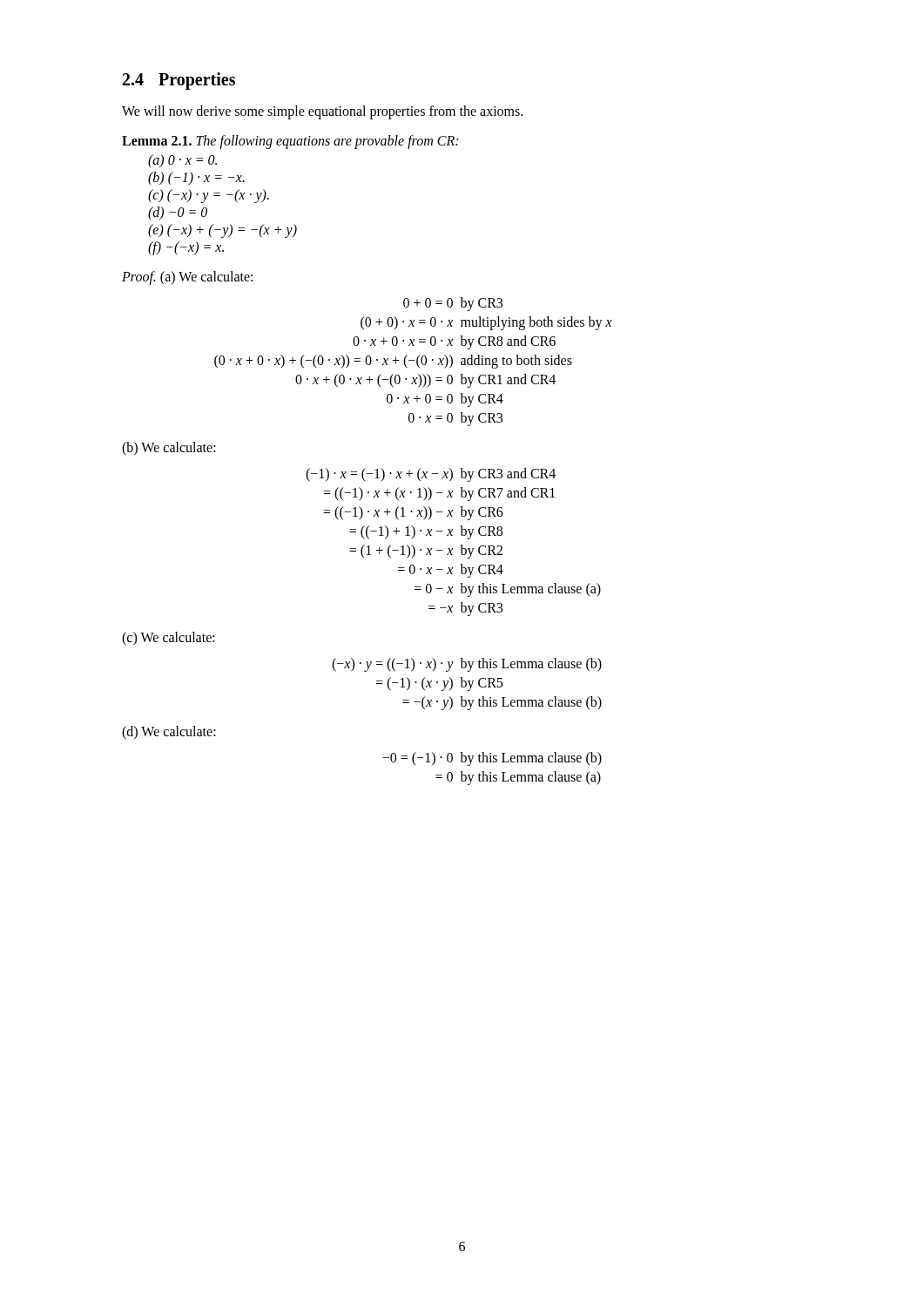The image size is (924, 1307).
Task: Locate the text "(d) We calculate:"
Action: coord(169,731)
